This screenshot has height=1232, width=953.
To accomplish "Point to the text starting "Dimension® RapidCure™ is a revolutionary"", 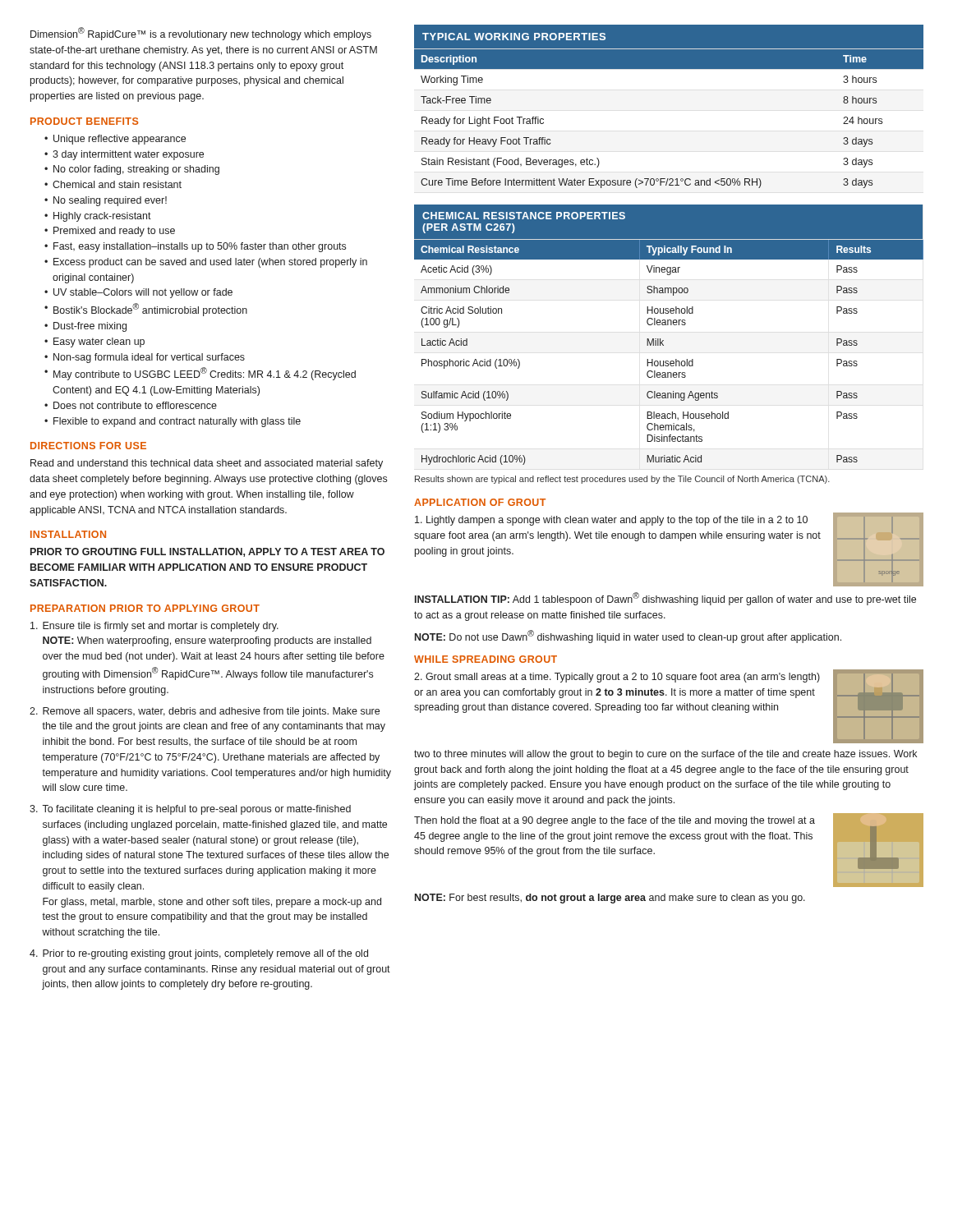I will point(204,64).
